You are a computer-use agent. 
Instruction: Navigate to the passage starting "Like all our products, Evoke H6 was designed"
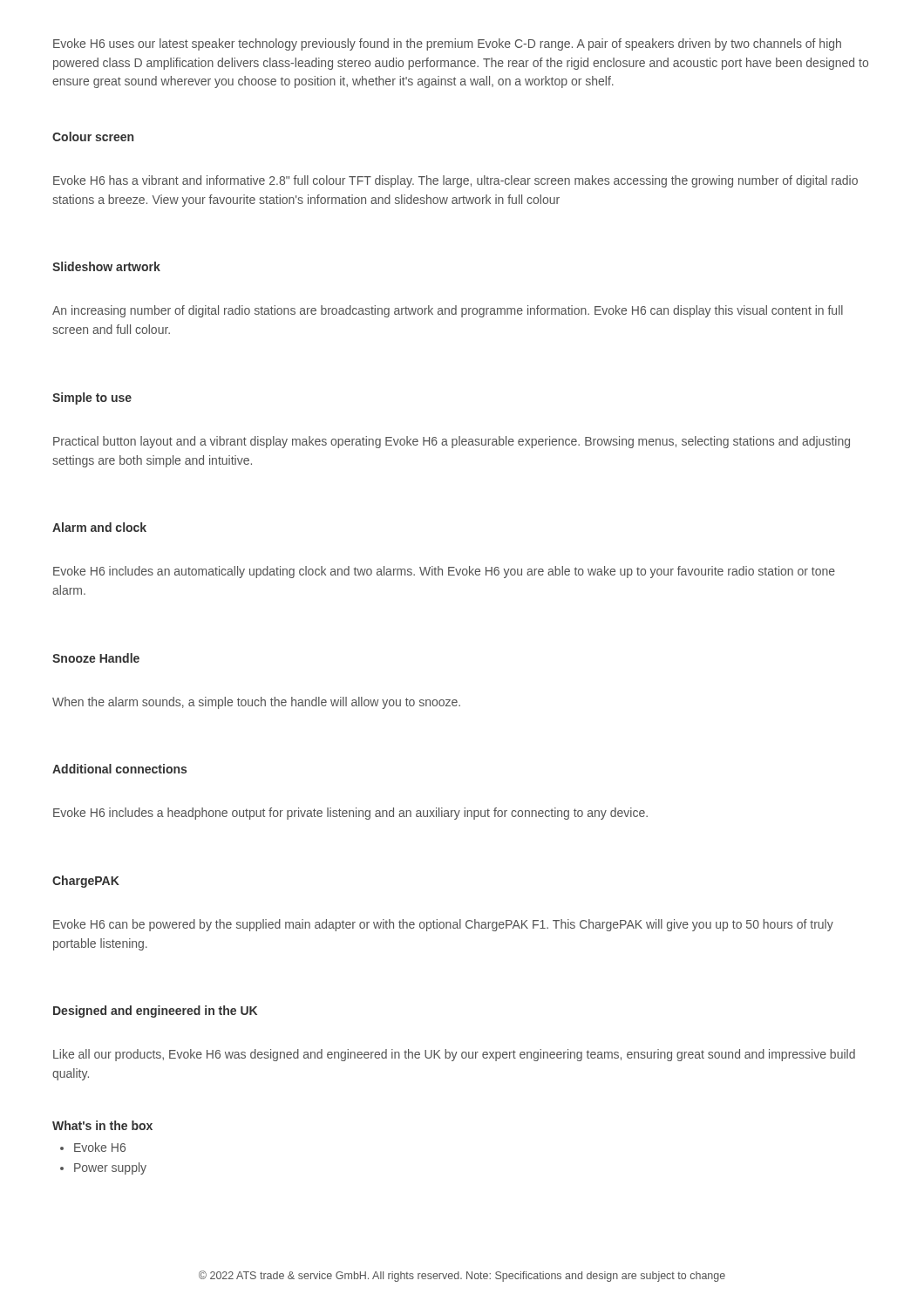pos(454,1064)
